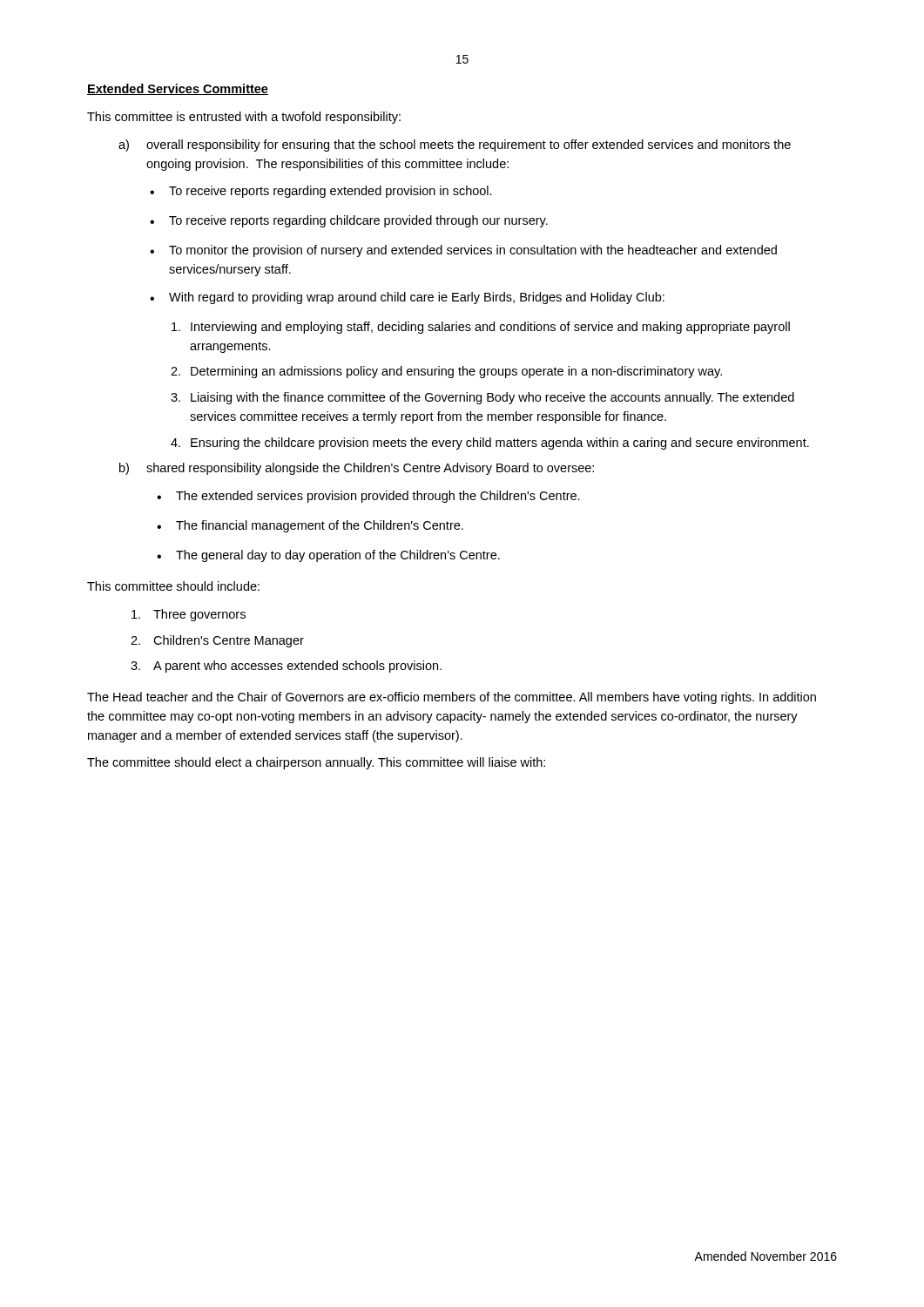924x1307 pixels.
Task: Navigate to the block starting "2. Determining an admissions policy"
Action: (x=504, y=372)
